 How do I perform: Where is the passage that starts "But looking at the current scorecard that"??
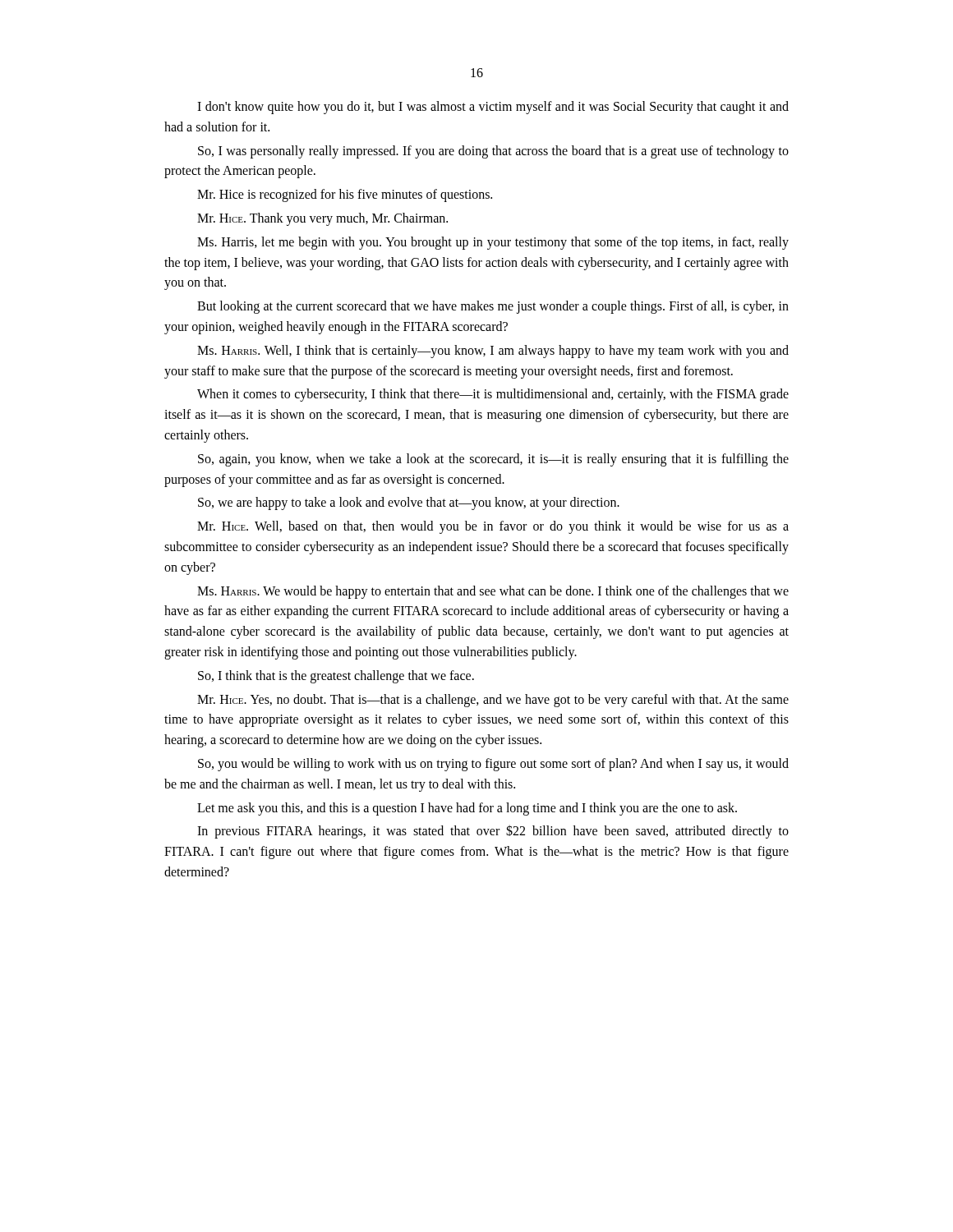point(476,316)
